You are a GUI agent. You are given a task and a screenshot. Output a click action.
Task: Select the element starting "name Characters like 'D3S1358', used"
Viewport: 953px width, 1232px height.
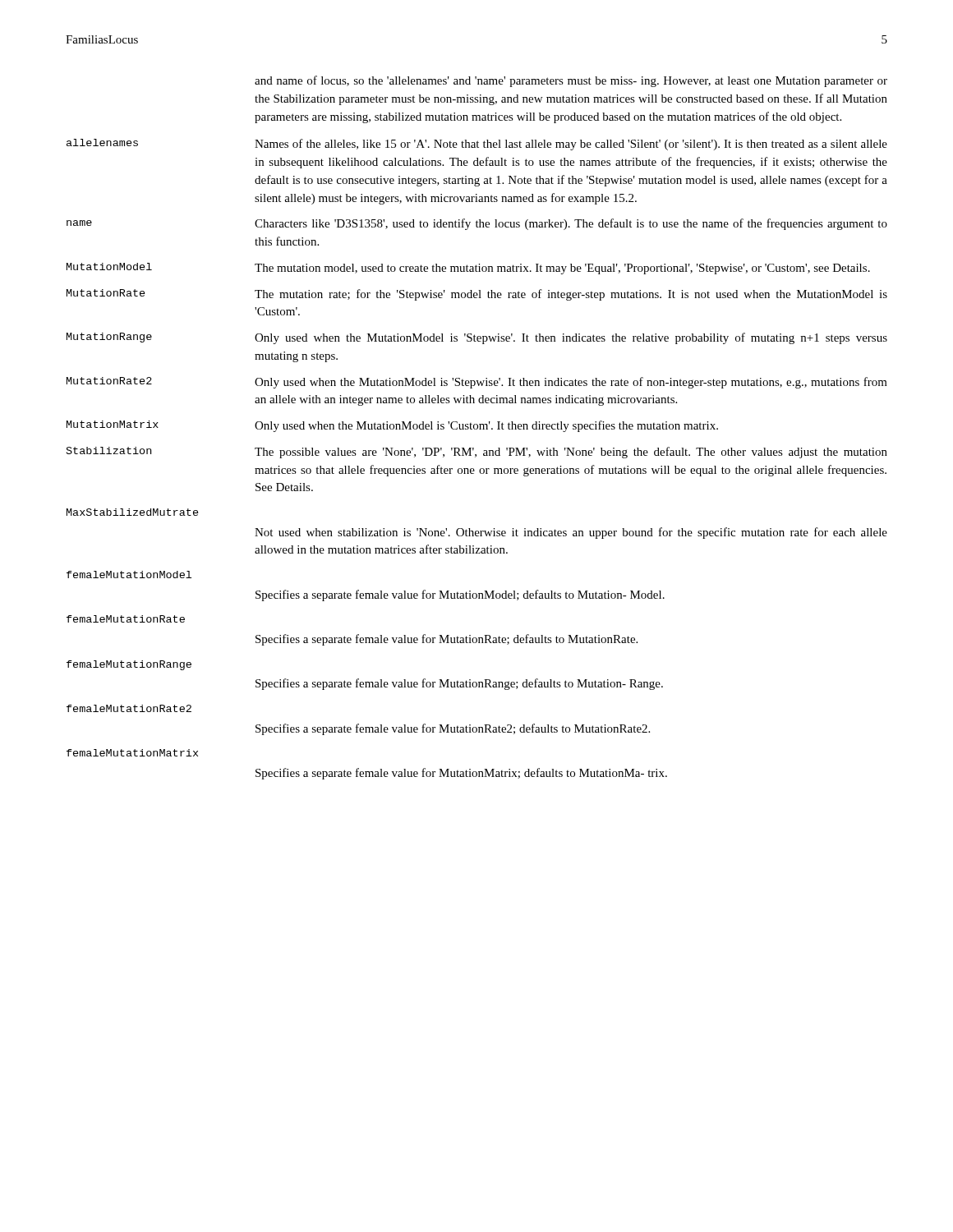pos(476,233)
